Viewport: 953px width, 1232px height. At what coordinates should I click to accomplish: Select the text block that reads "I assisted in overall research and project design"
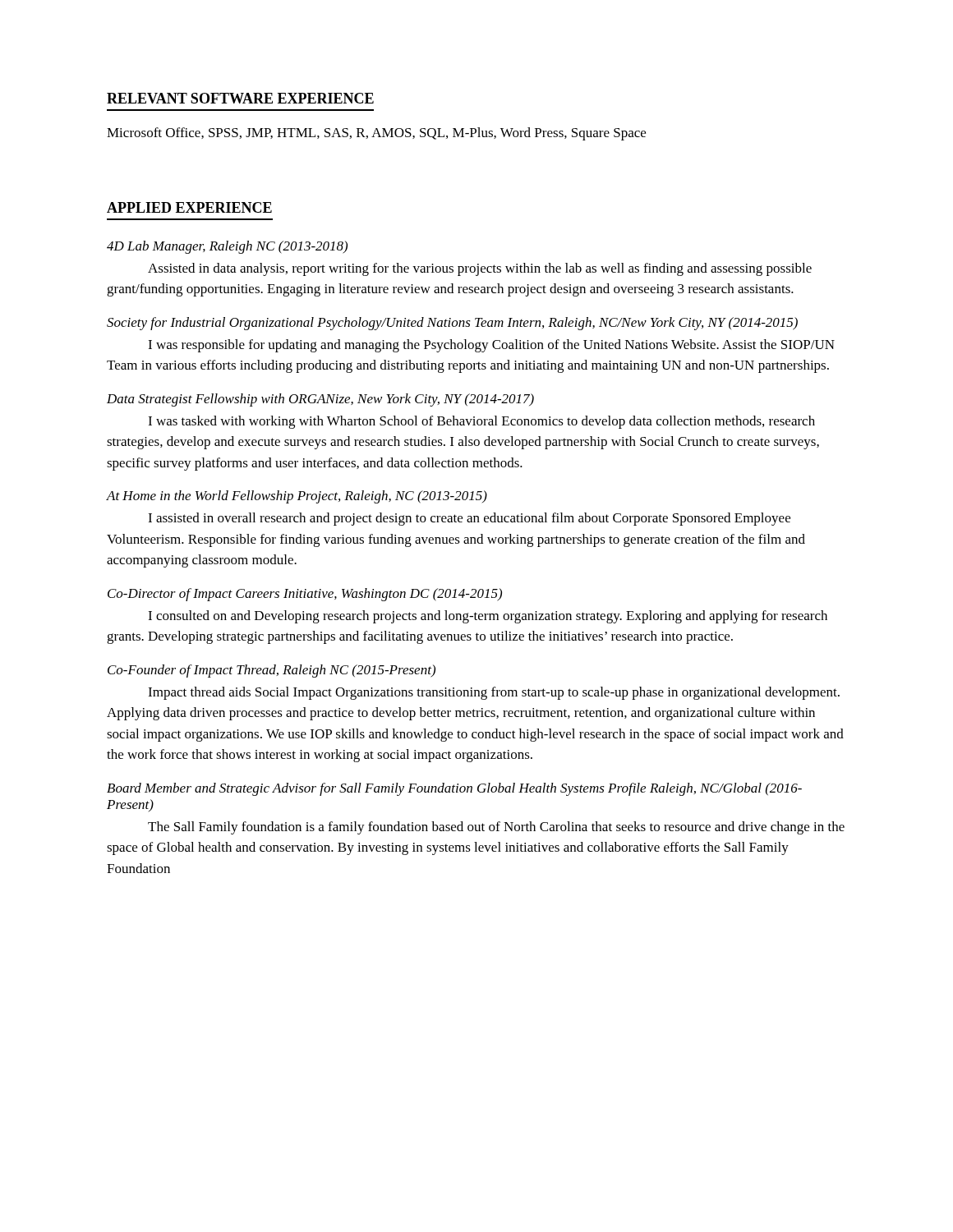click(456, 539)
